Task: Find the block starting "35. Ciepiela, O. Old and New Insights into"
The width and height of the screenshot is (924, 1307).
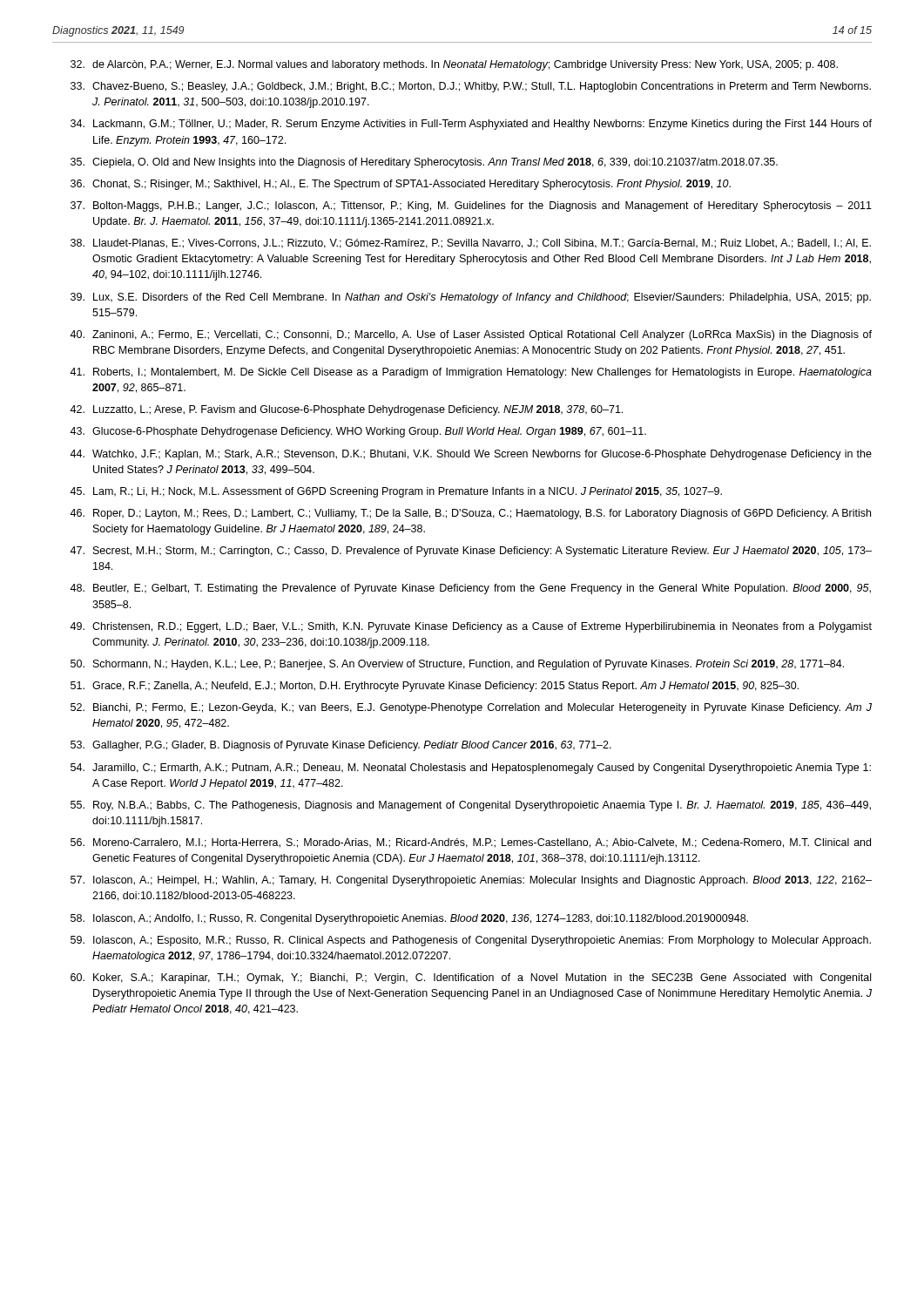Action: point(462,162)
